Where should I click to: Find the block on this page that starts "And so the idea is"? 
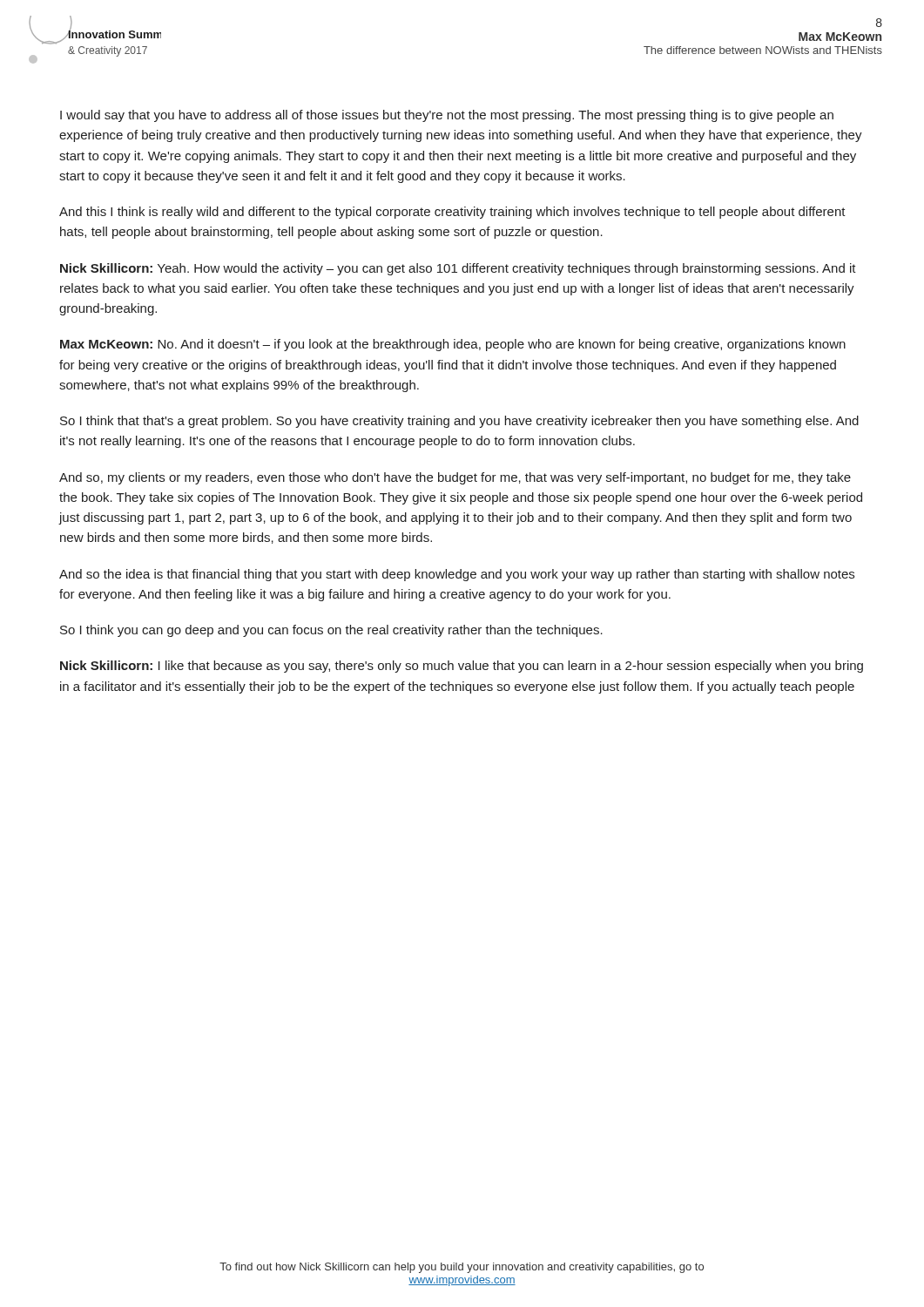(x=457, y=583)
